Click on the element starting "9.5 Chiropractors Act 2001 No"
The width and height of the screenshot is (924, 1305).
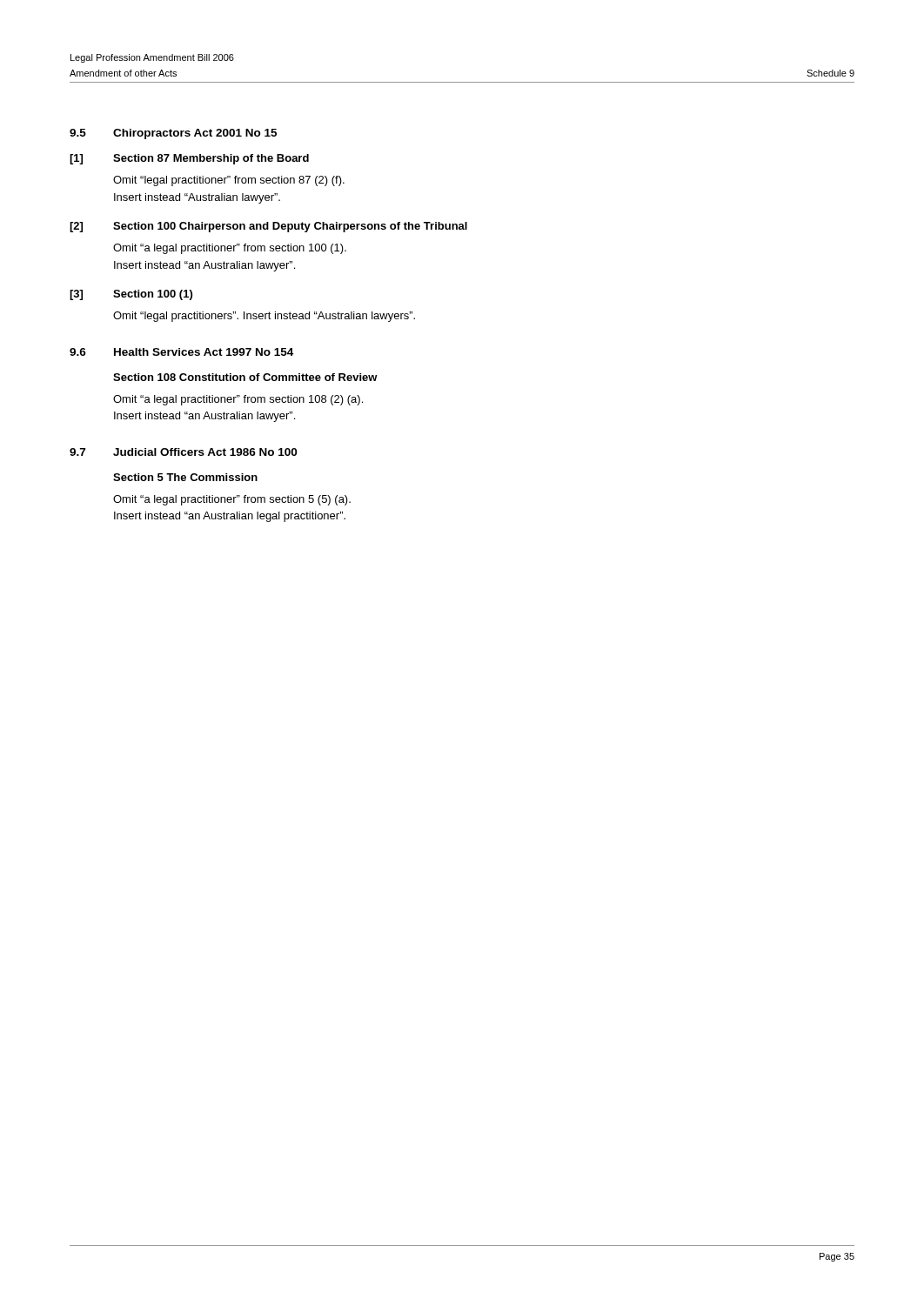pyautogui.click(x=173, y=133)
